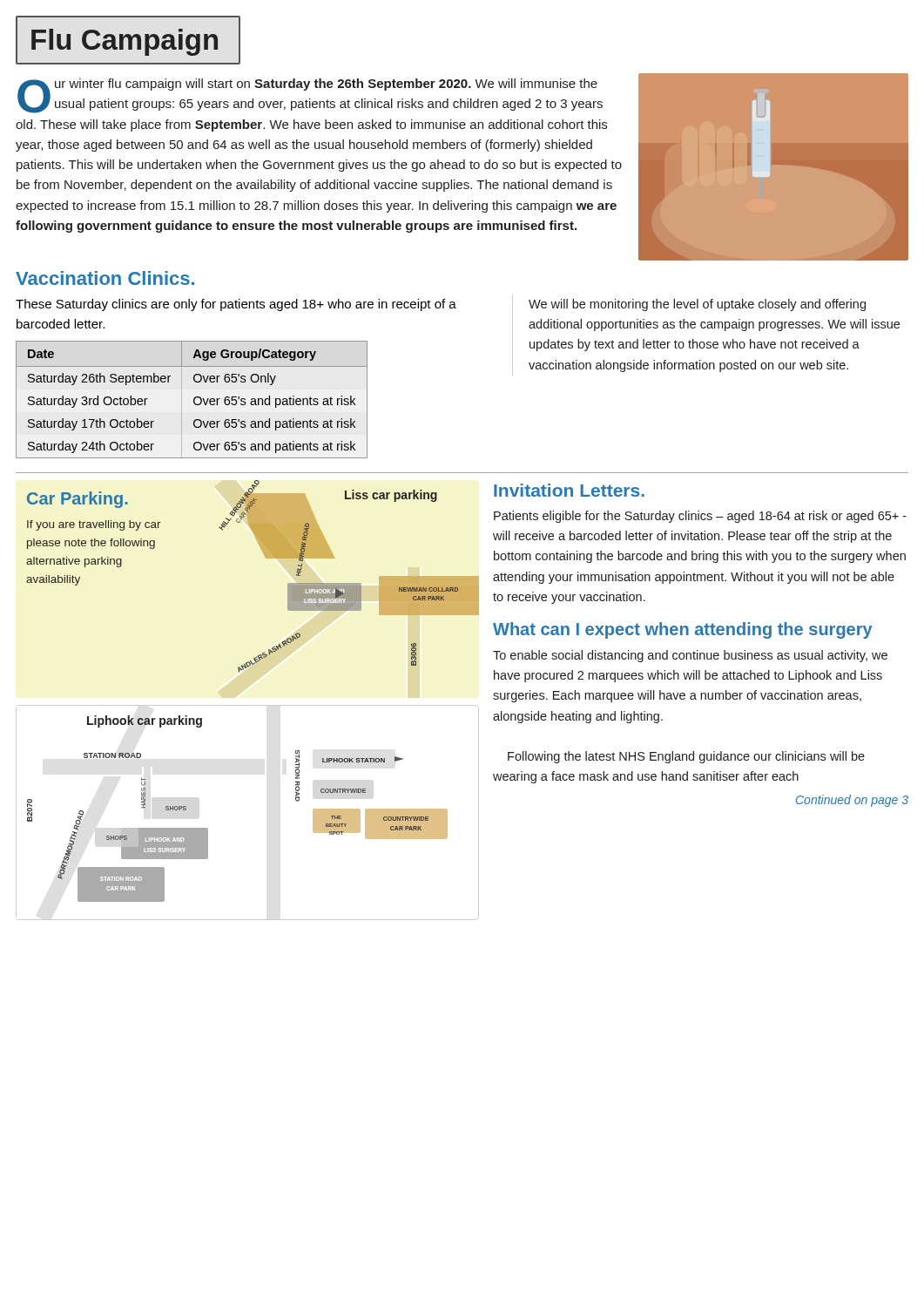Image resolution: width=924 pixels, height=1307 pixels.
Task: Find the element starting "Continued on page"
Action: [852, 800]
